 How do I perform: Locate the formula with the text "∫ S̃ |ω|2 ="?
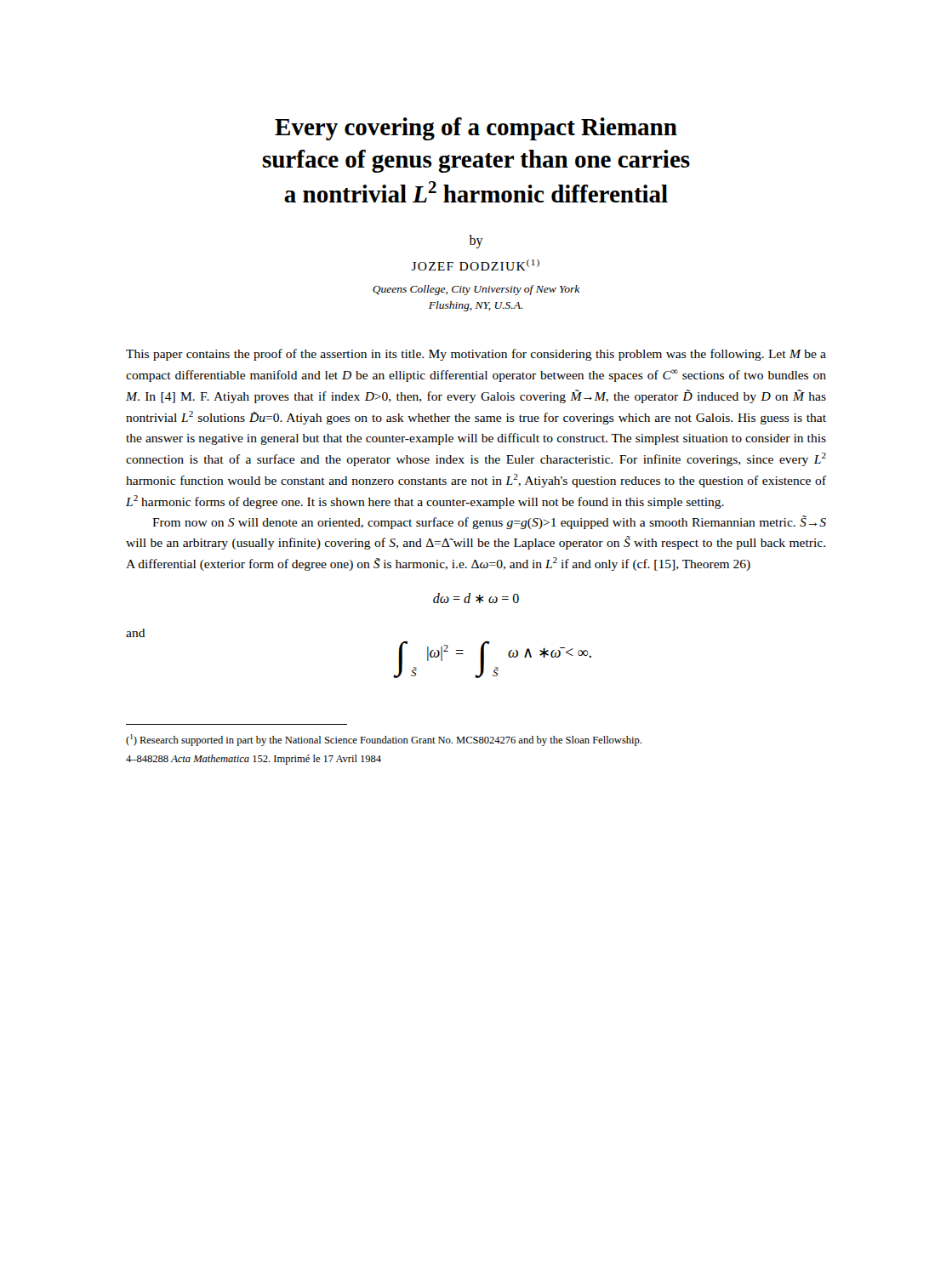pos(504,652)
